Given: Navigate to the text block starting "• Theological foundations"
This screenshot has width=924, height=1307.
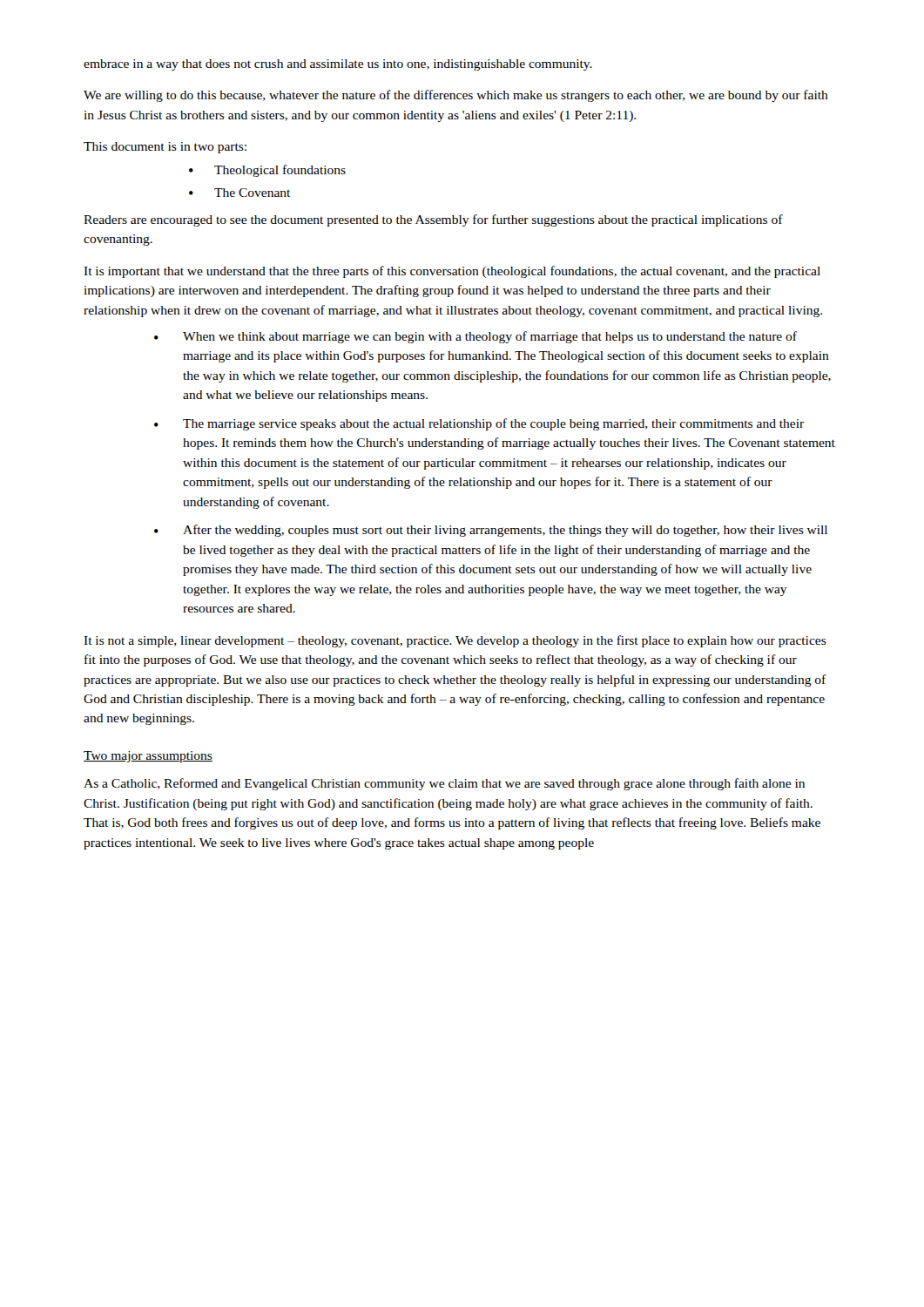Looking at the screenshot, I should [267, 171].
